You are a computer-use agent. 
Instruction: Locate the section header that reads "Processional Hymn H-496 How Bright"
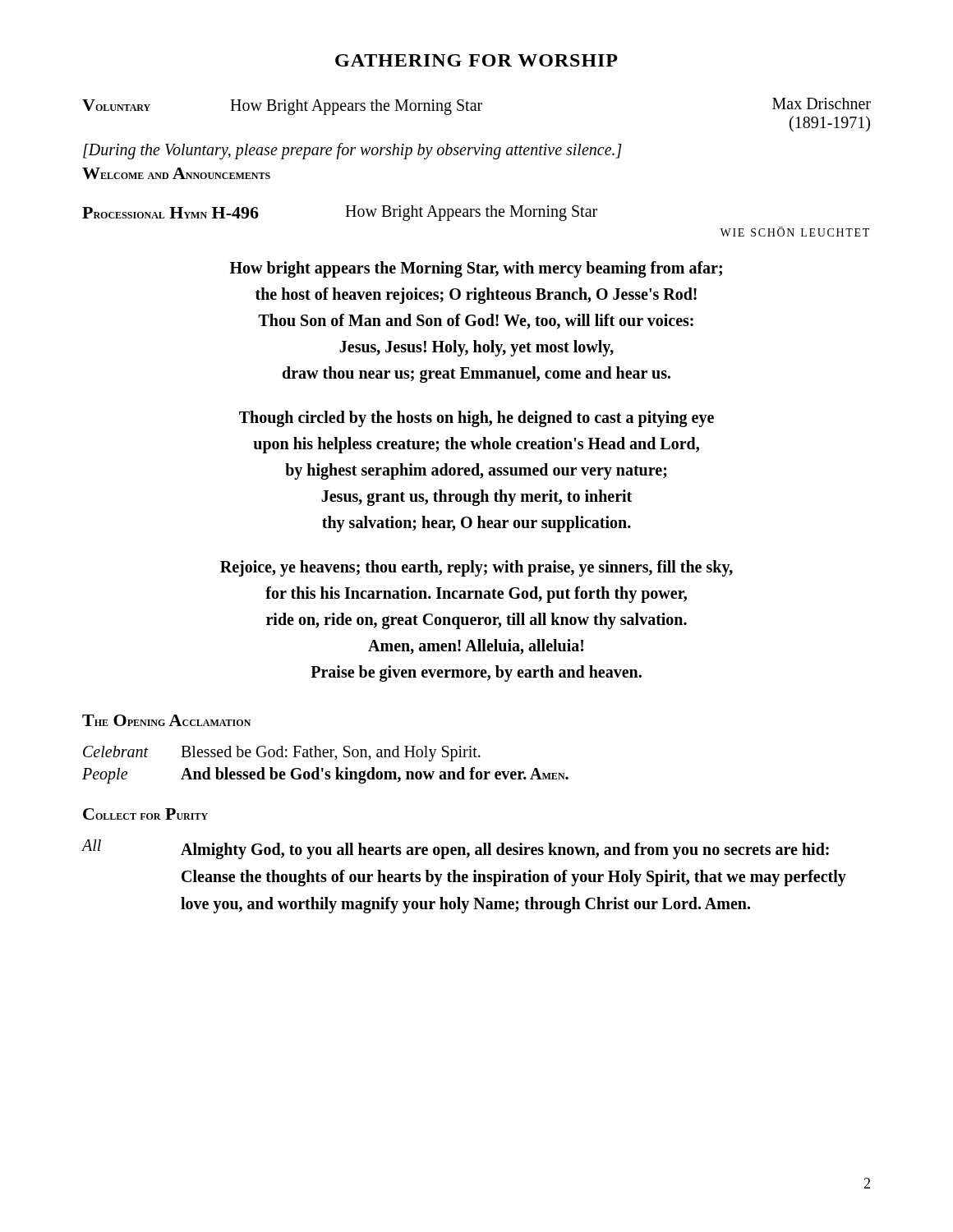476,221
